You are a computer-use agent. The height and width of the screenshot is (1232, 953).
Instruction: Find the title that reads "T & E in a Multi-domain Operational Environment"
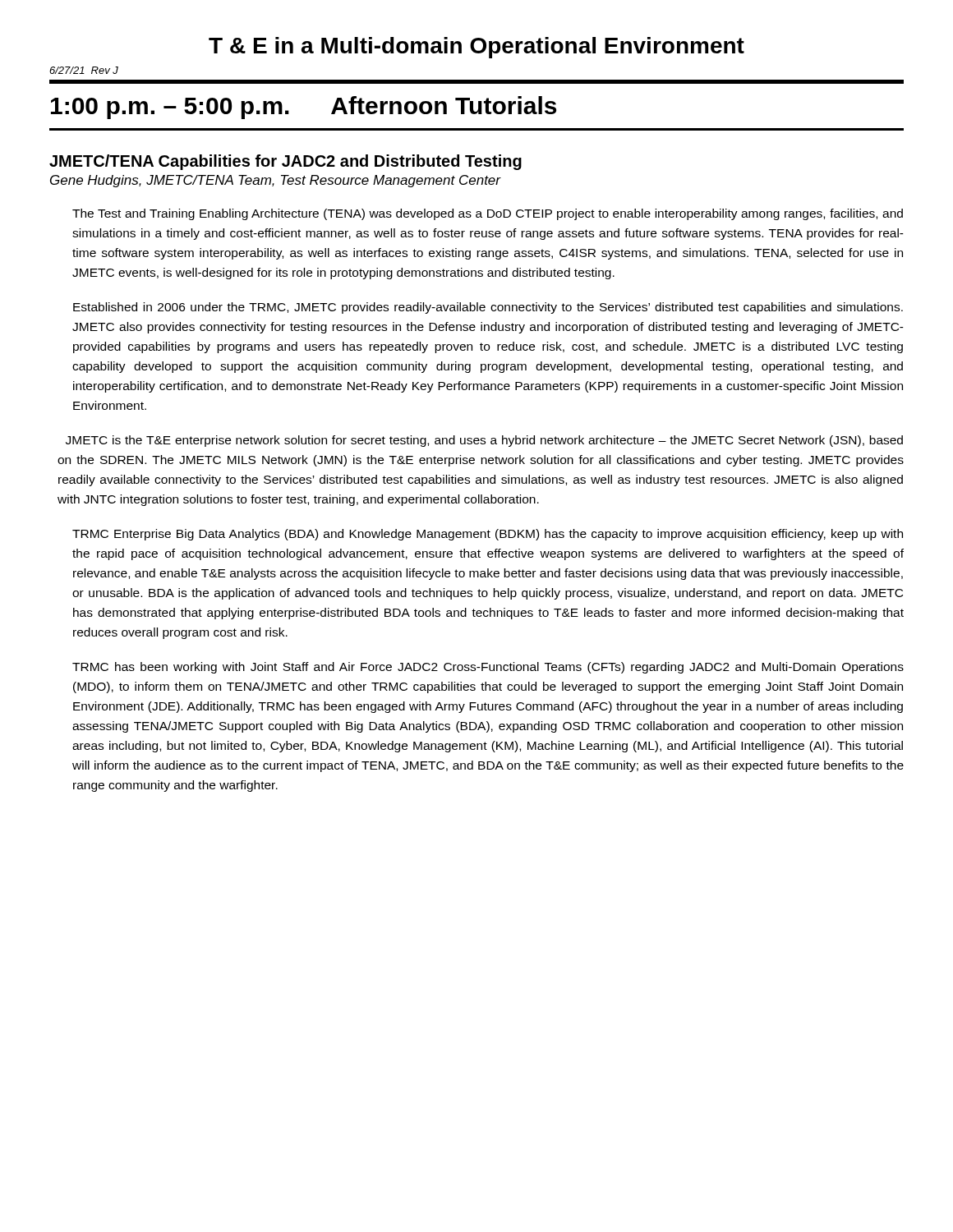pos(476,46)
